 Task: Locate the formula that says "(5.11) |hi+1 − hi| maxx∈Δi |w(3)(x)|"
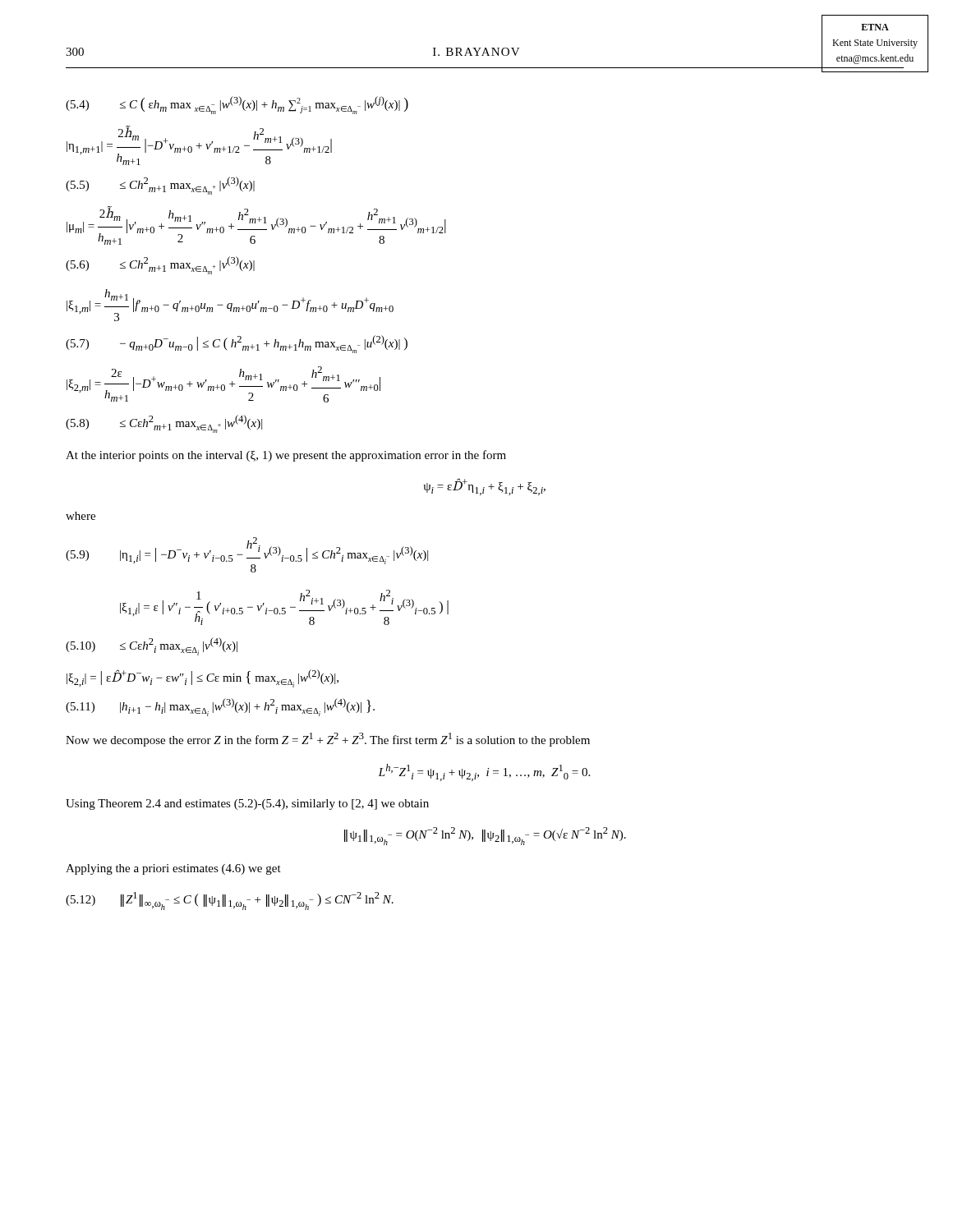[x=221, y=706]
